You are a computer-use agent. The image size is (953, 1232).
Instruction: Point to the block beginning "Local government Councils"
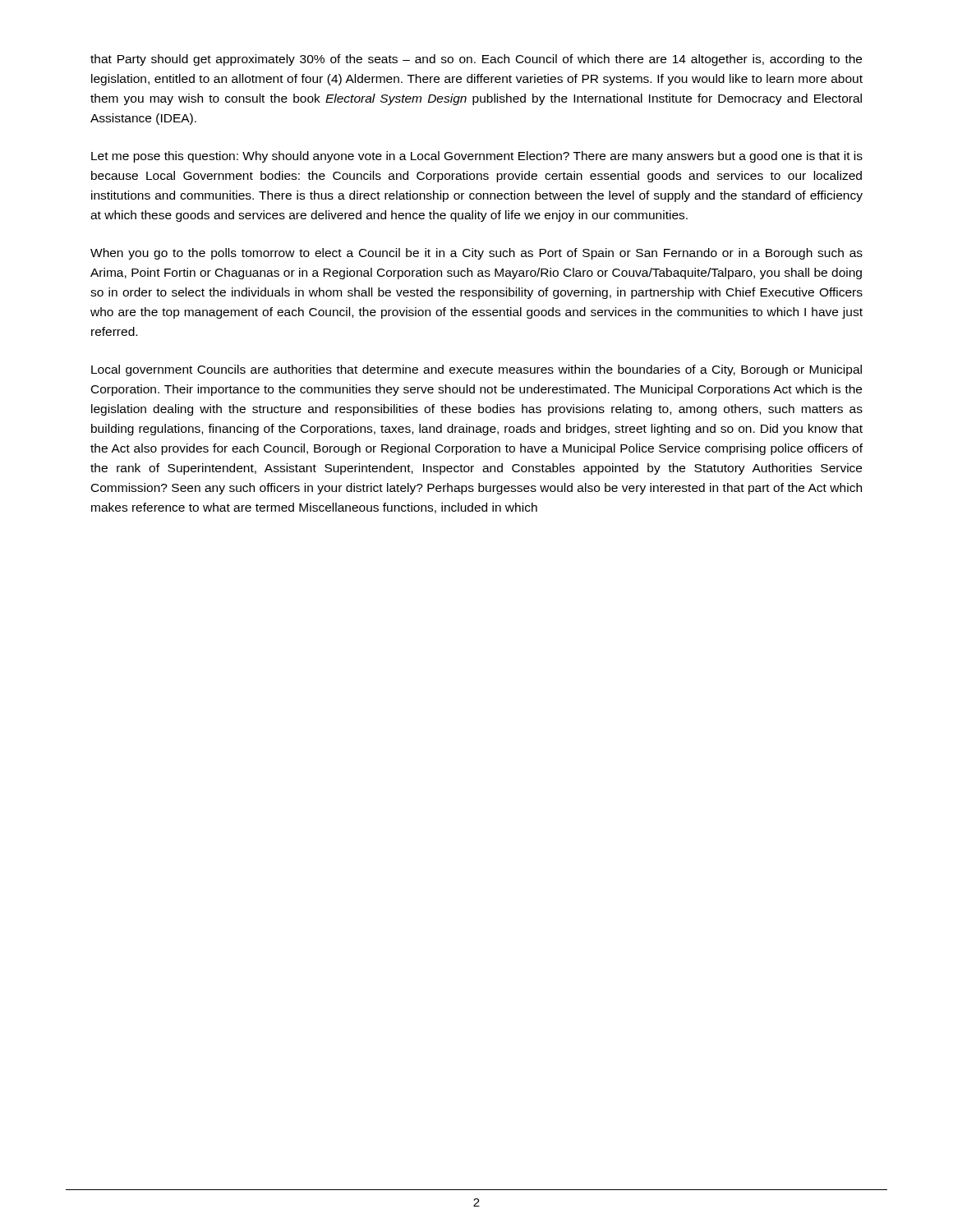[x=476, y=438]
